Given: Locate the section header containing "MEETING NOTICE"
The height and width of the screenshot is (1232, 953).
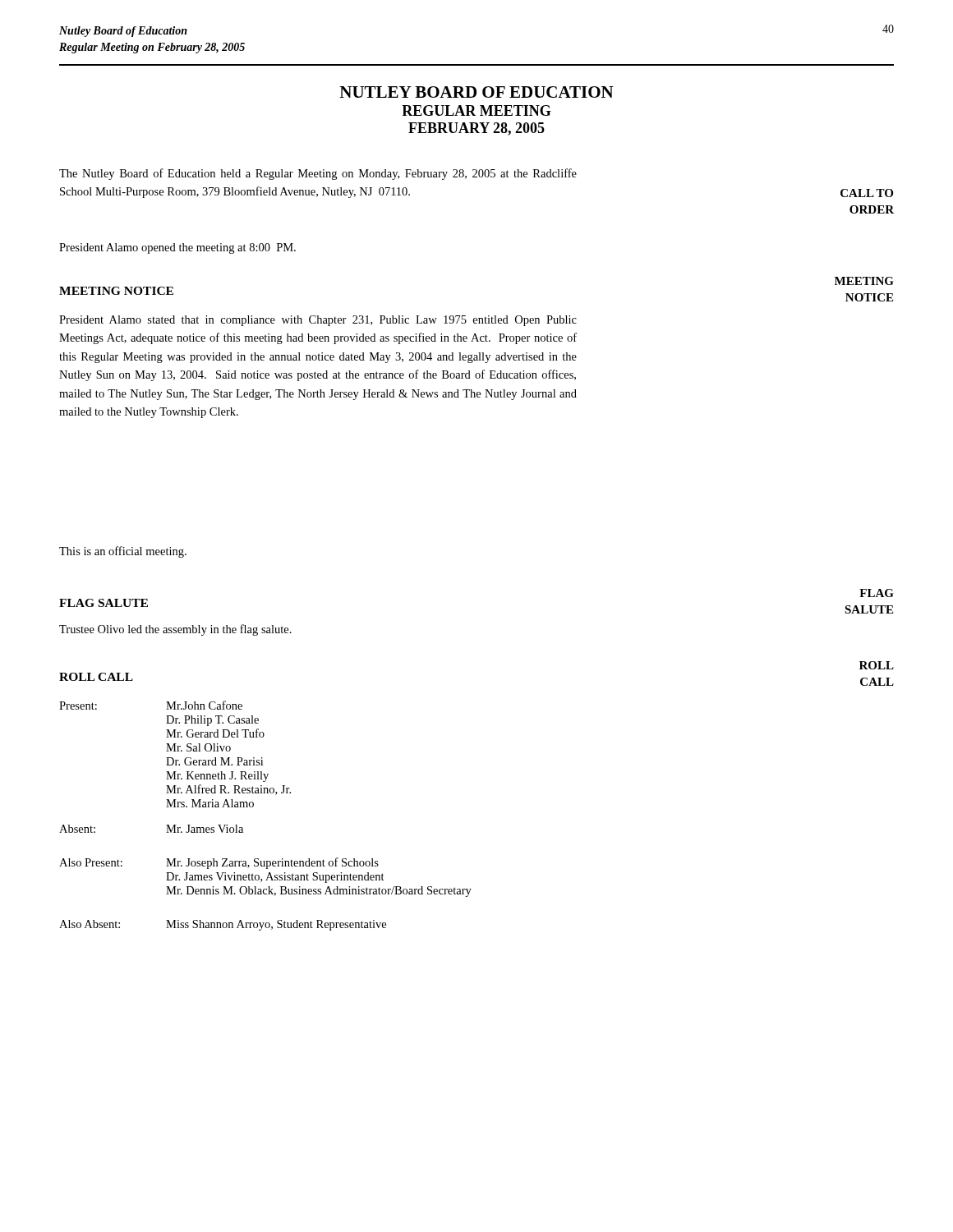Looking at the screenshot, I should 117,290.
